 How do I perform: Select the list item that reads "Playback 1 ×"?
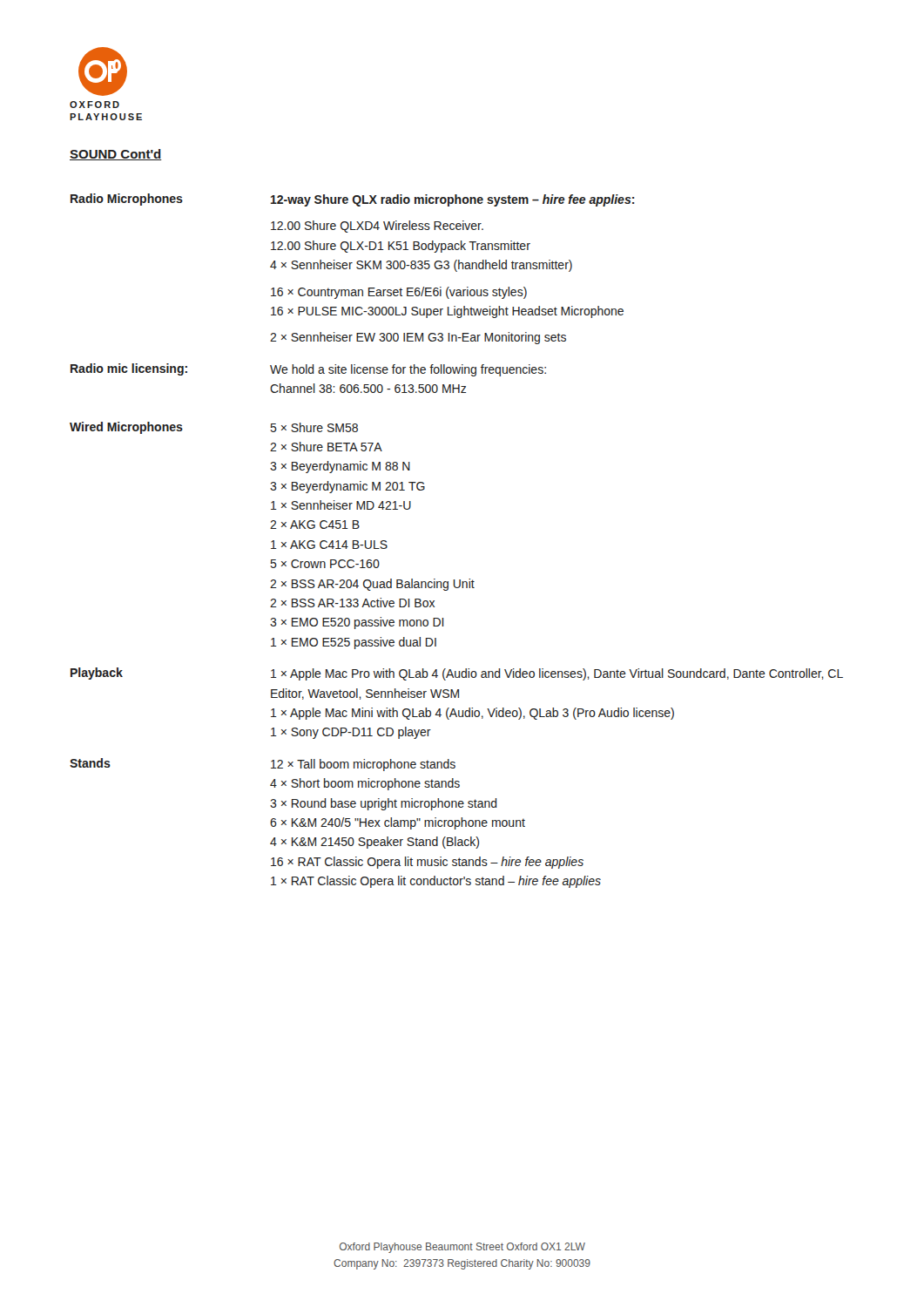pos(462,703)
